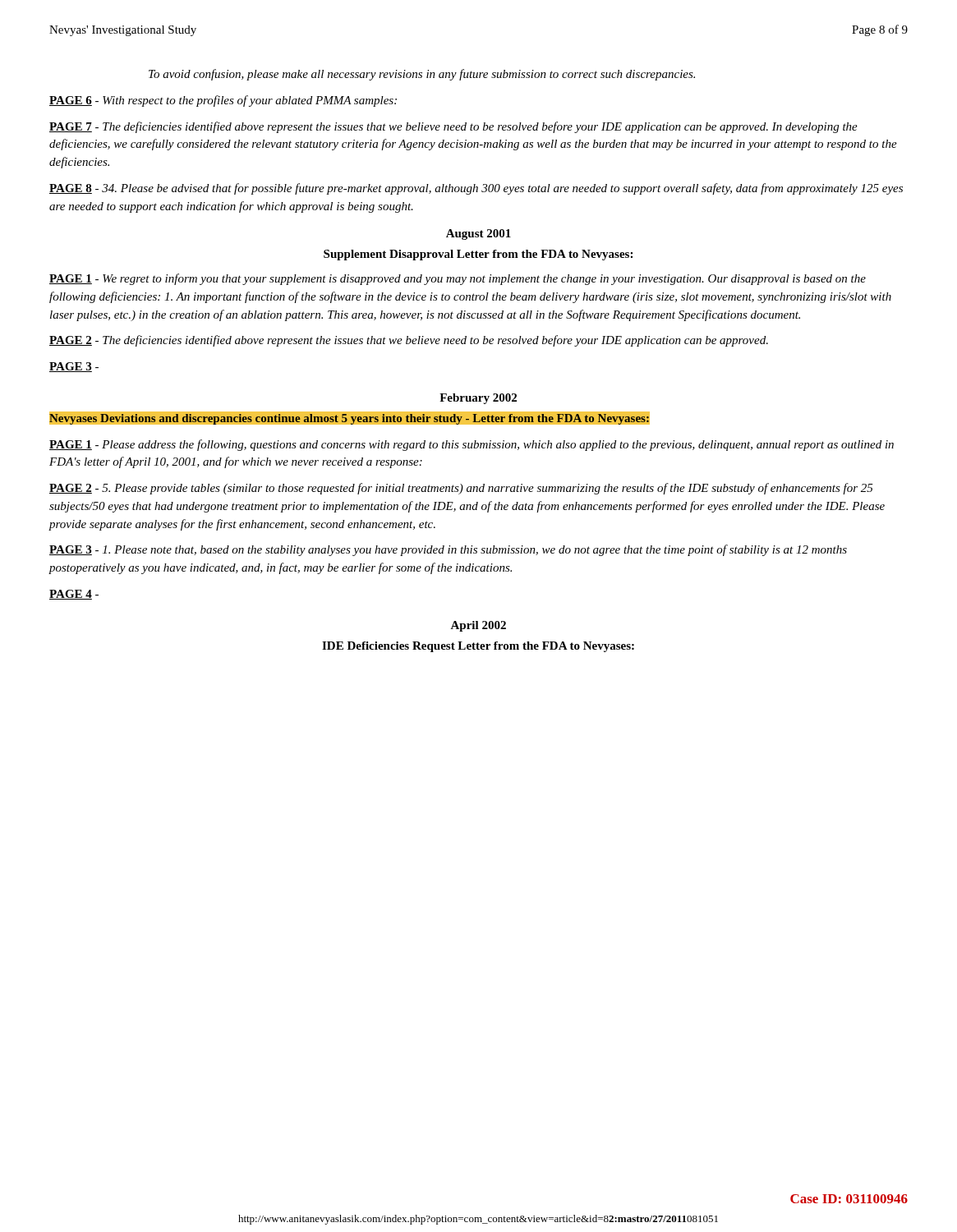Navigate to the block starting "PAGE 2 - 5. Please"
957x1232 pixels.
[x=467, y=506]
